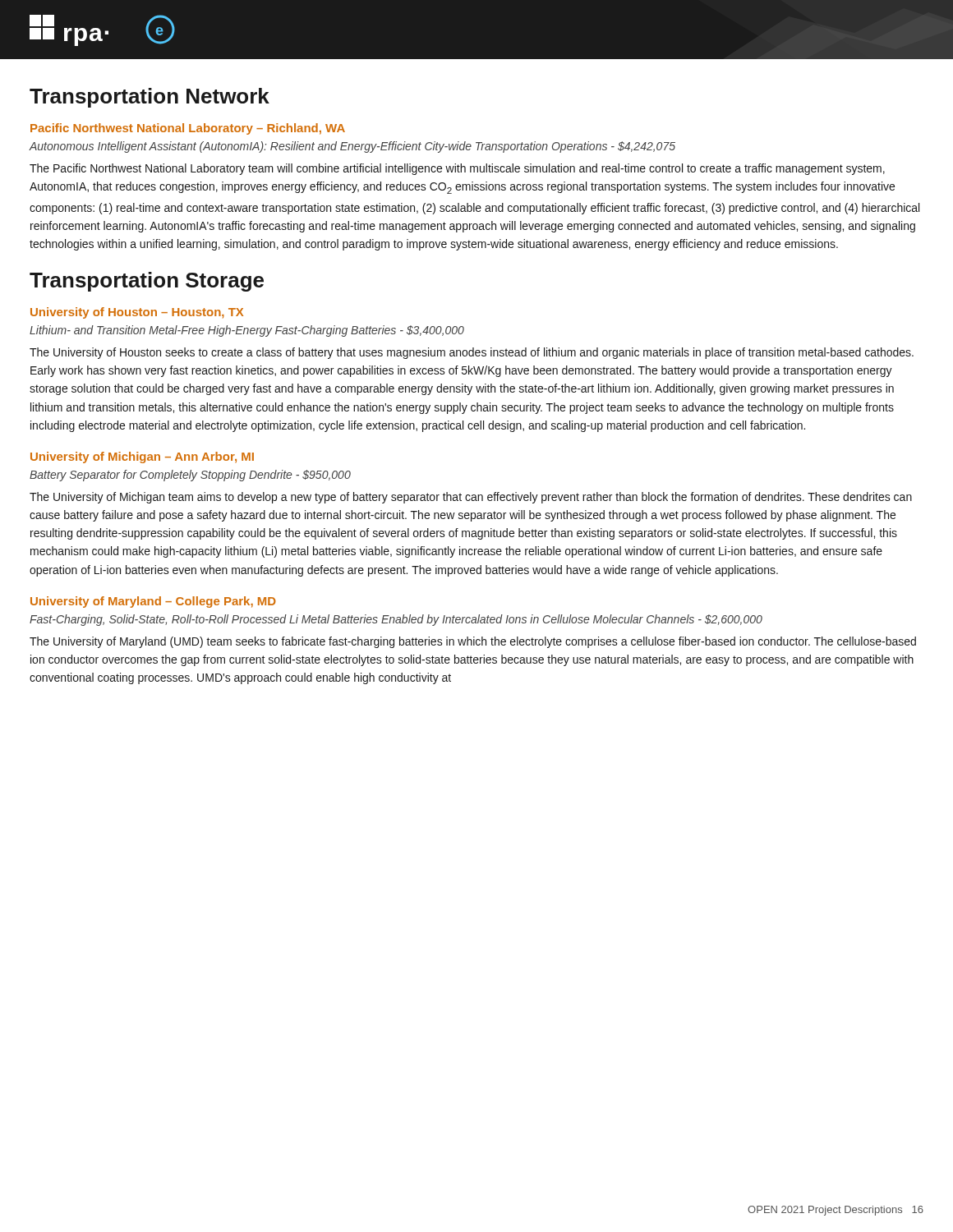Navigate to the text starting "University of Michigan – Ann Arbor,"
Screen dimensions: 1232x953
pyautogui.click(x=142, y=456)
